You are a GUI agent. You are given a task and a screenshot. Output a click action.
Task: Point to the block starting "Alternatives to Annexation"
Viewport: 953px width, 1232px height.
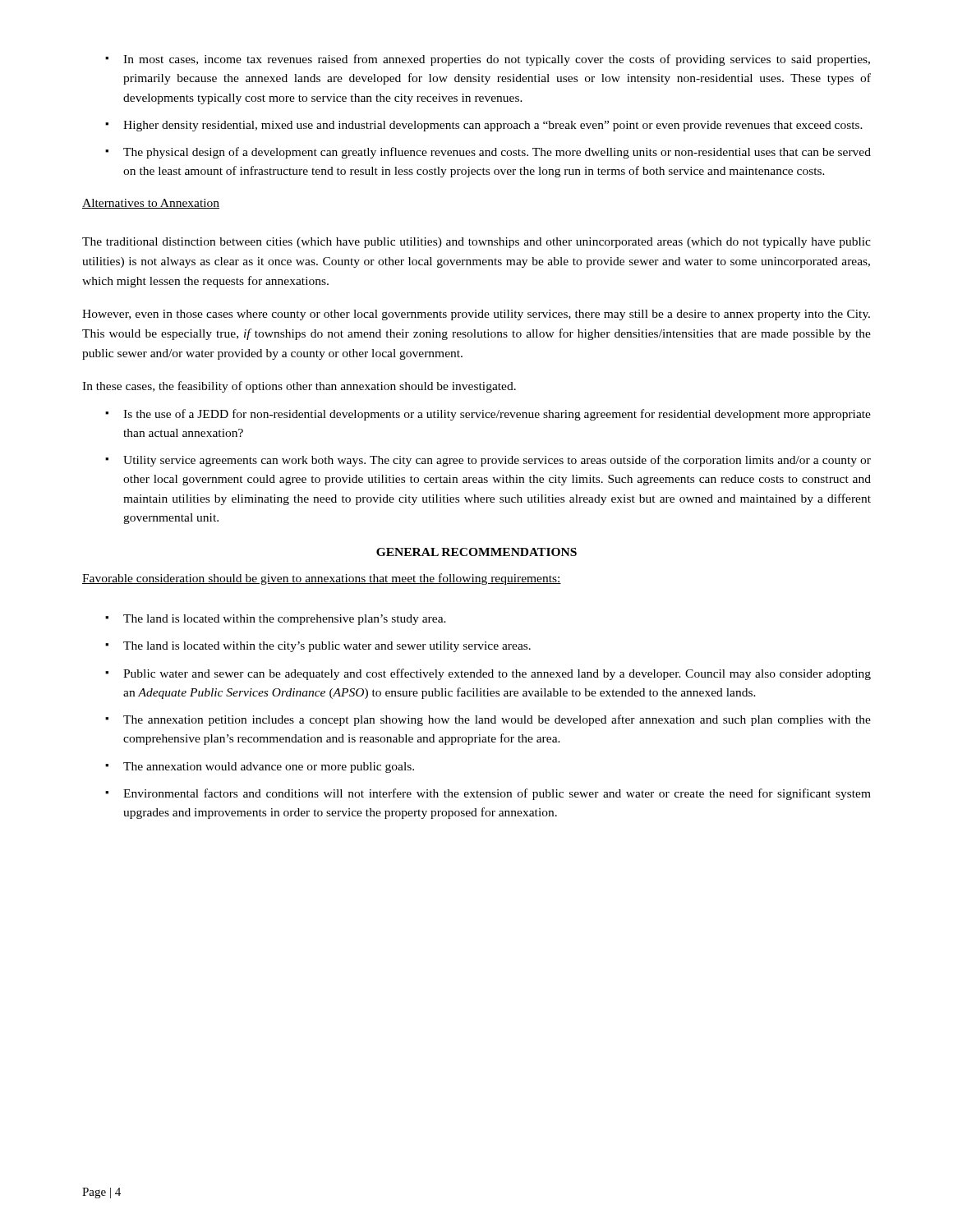click(151, 202)
